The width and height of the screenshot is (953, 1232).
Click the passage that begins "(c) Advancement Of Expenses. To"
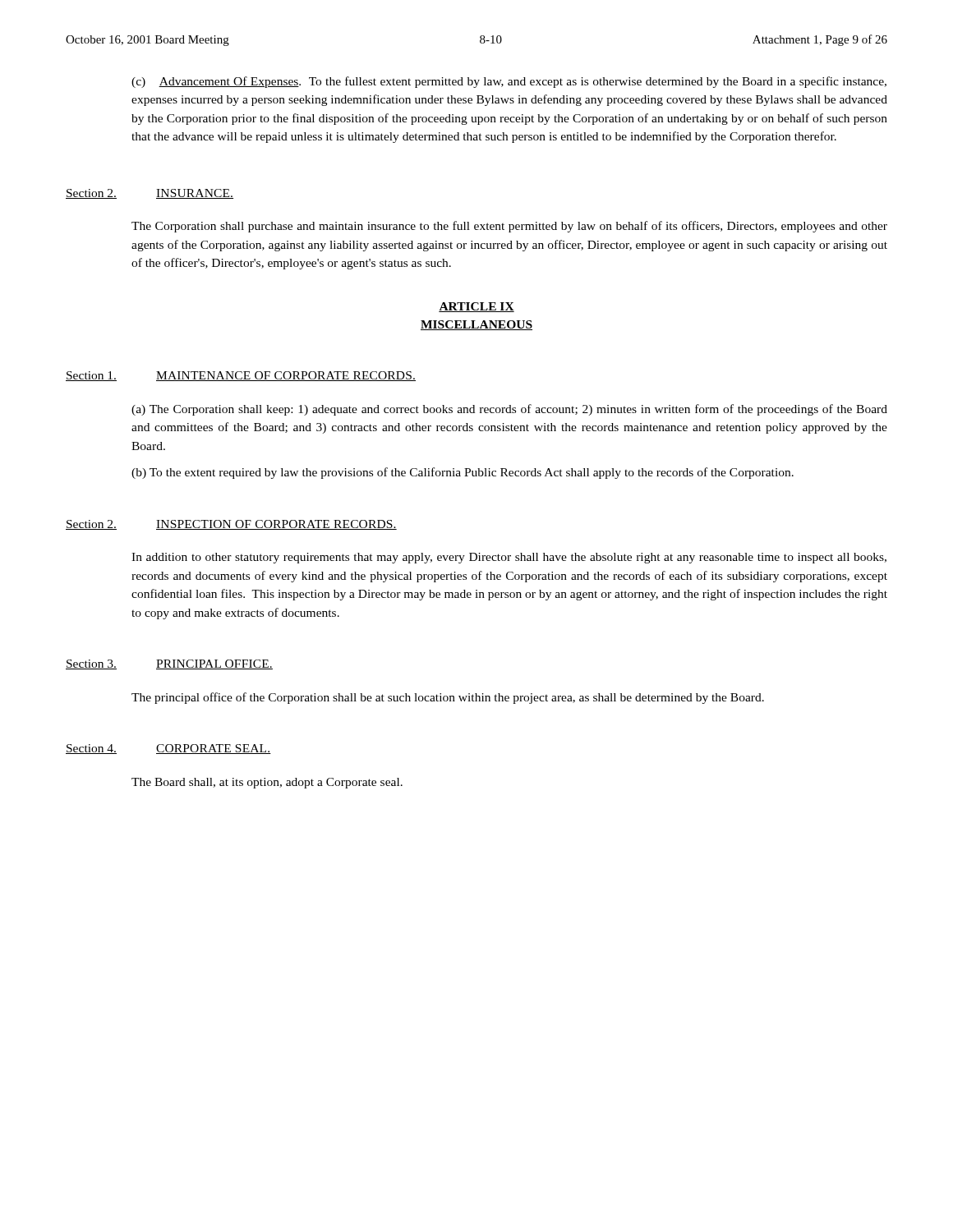point(509,109)
